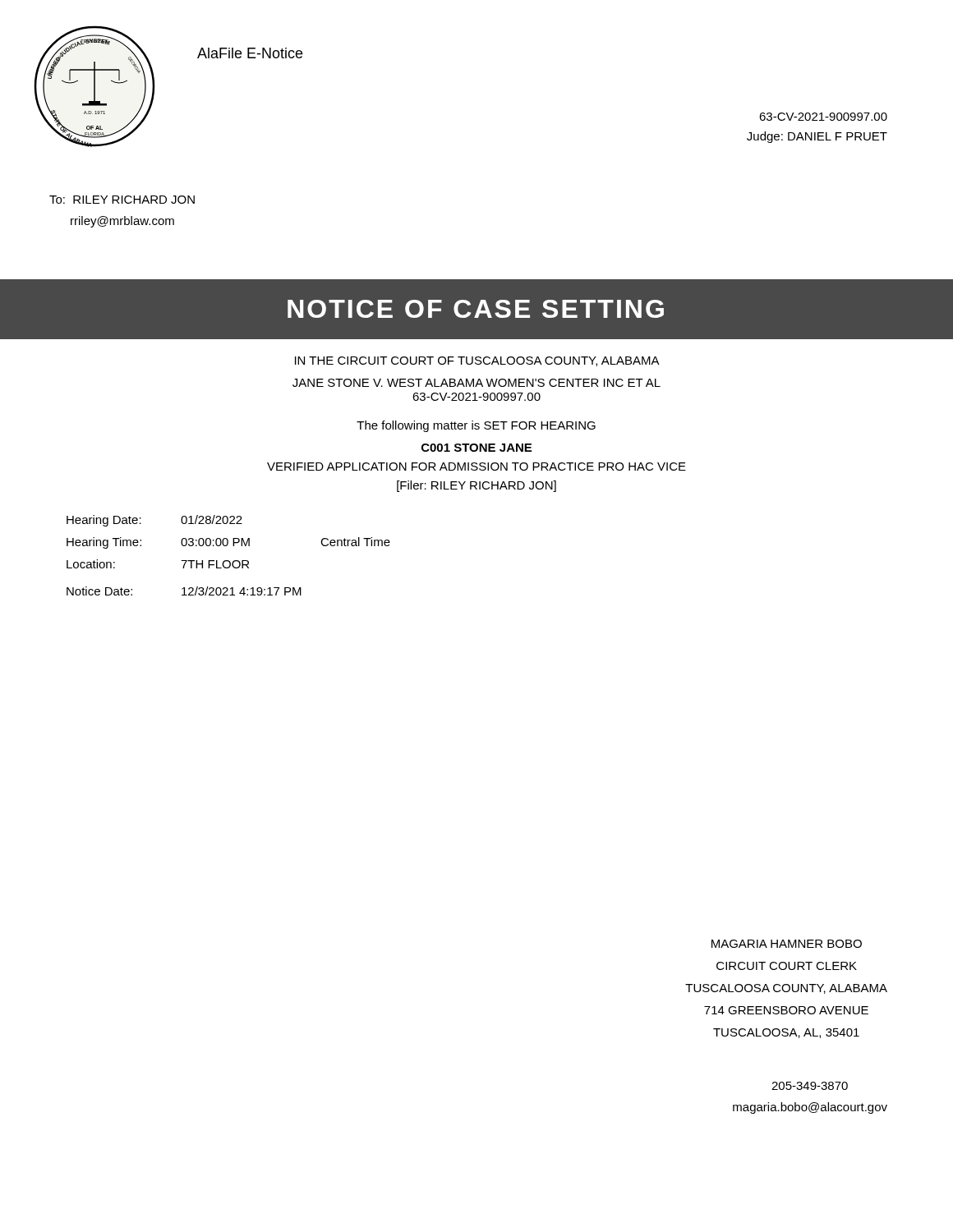The image size is (953, 1232).
Task: Click on the table containing "Hearing Time:"
Action: 476,555
